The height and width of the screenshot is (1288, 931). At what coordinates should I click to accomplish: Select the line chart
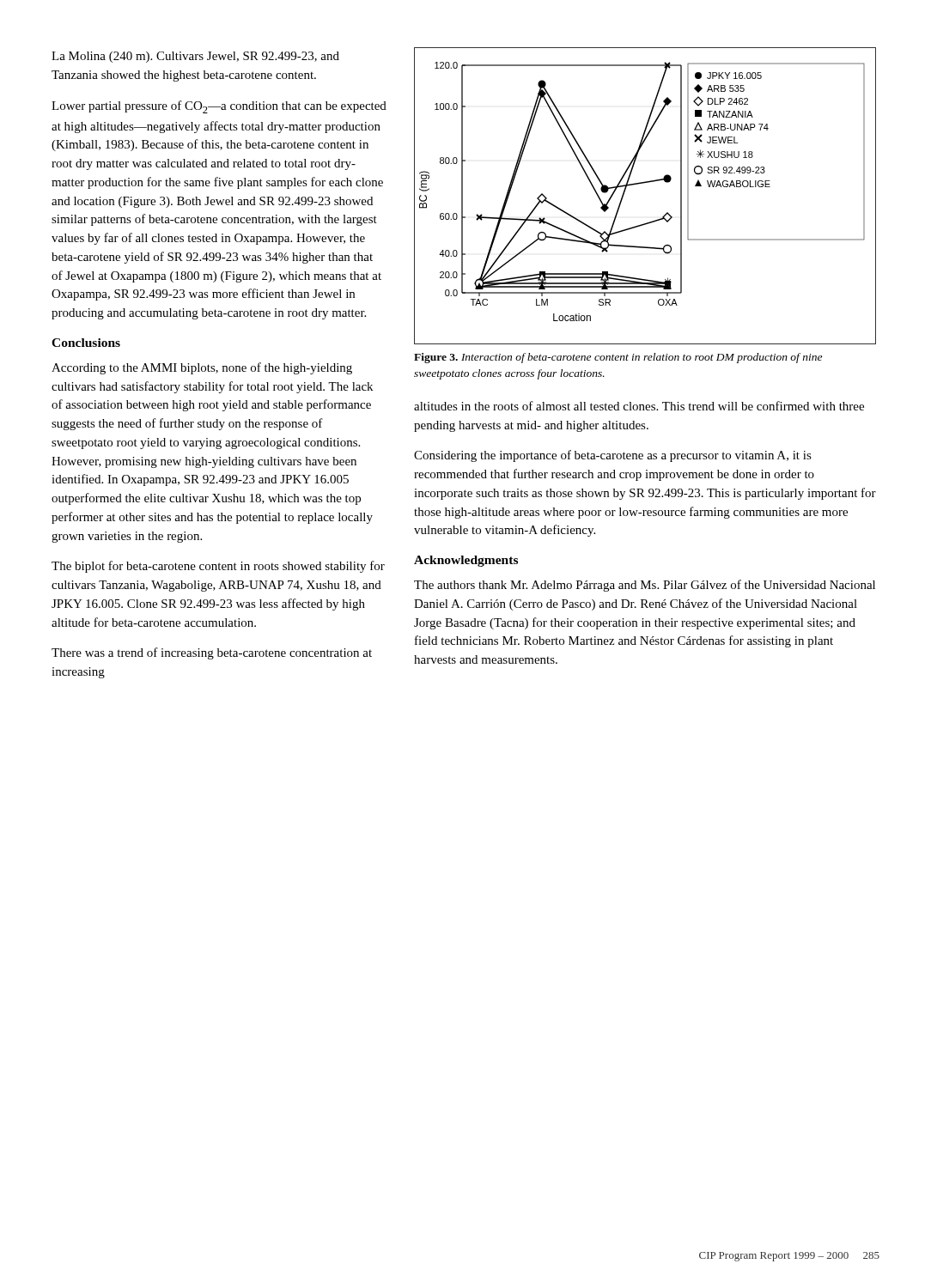point(645,196)
